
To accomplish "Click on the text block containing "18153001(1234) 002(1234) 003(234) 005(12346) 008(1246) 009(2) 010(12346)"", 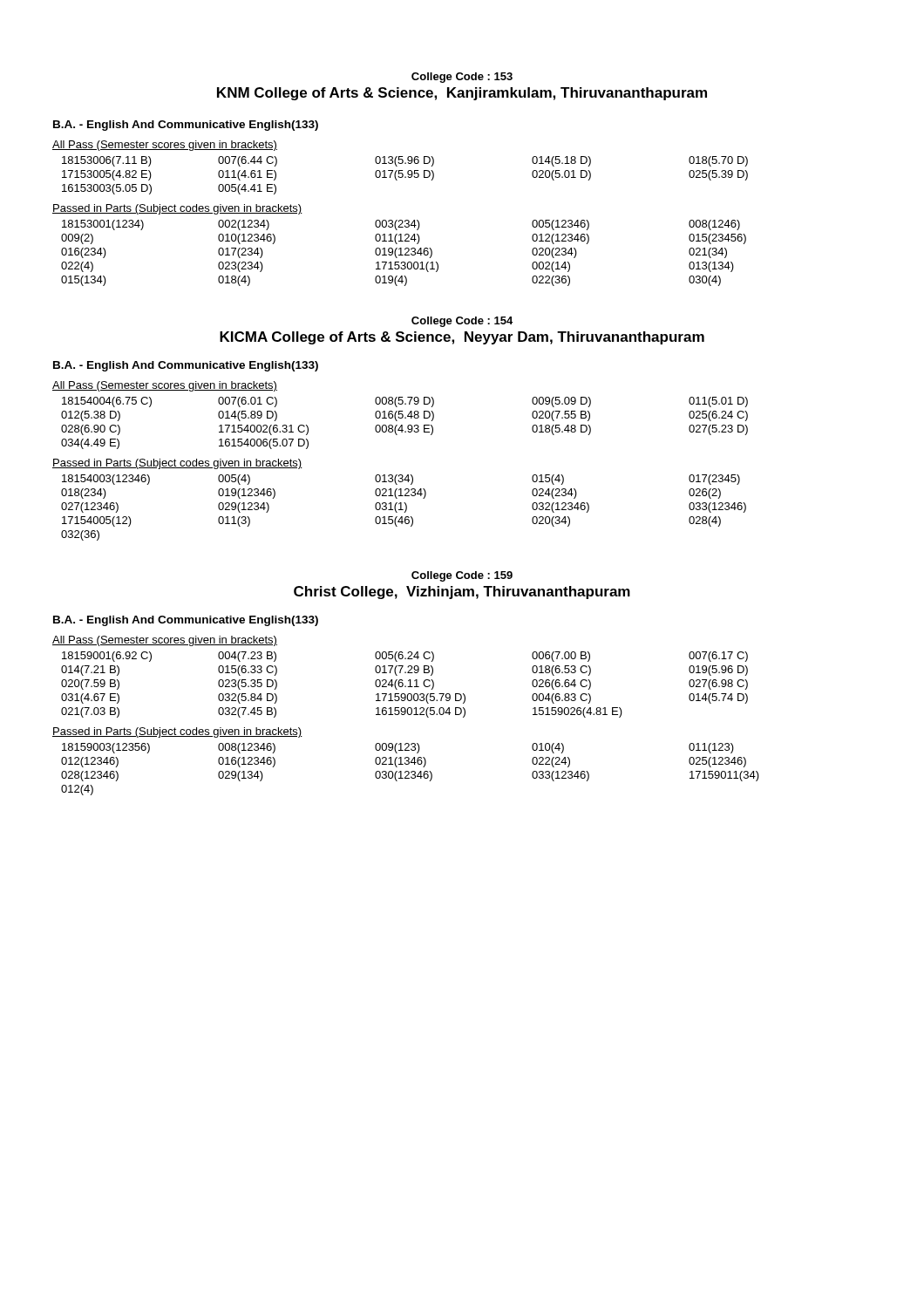I will pos(401,225).
